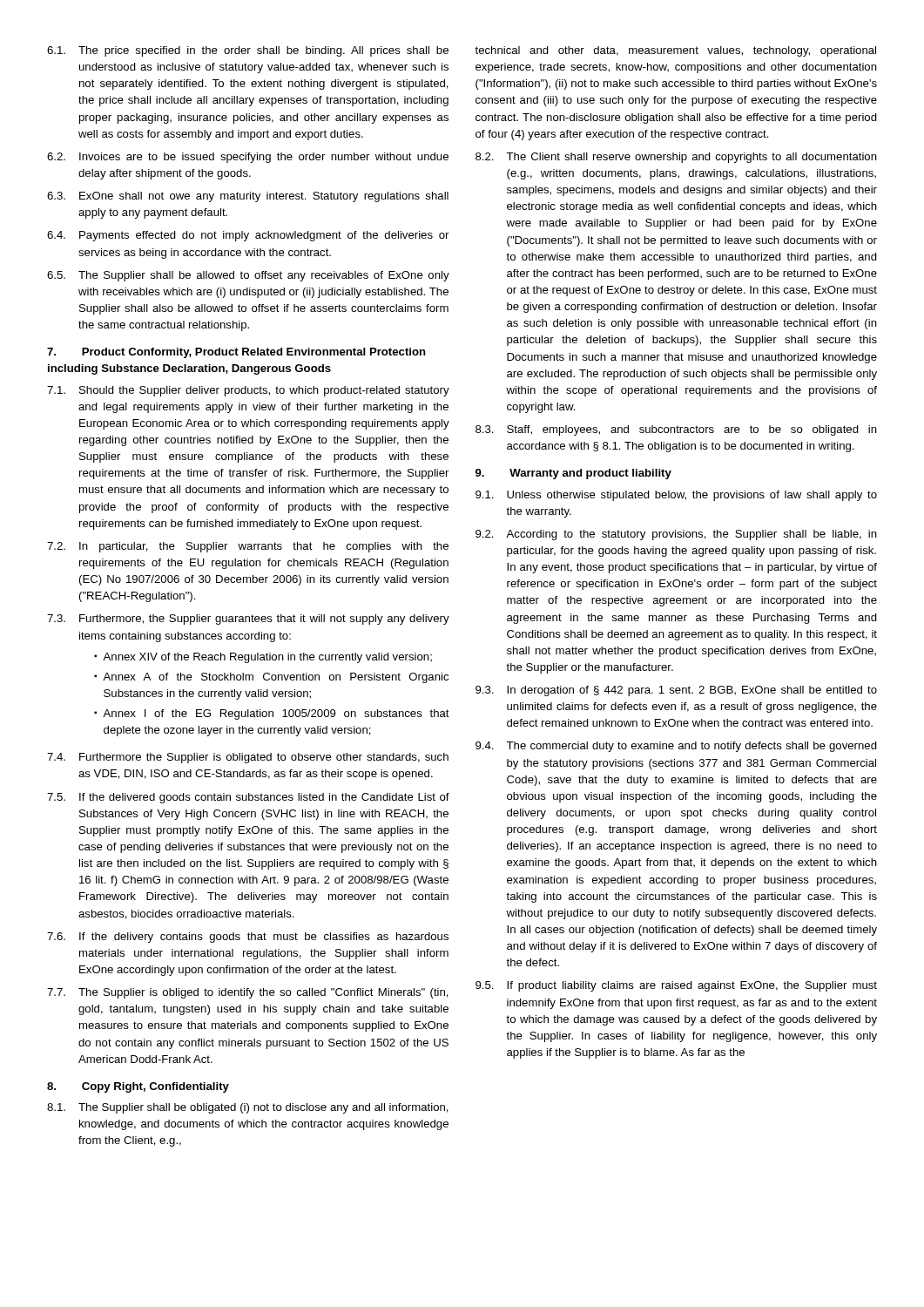Where is the passage that starts "7.6. If the delivery contains goods"?
This screenshot has height=1307, width=924.
pyautogui.click(x=248, y=953)
